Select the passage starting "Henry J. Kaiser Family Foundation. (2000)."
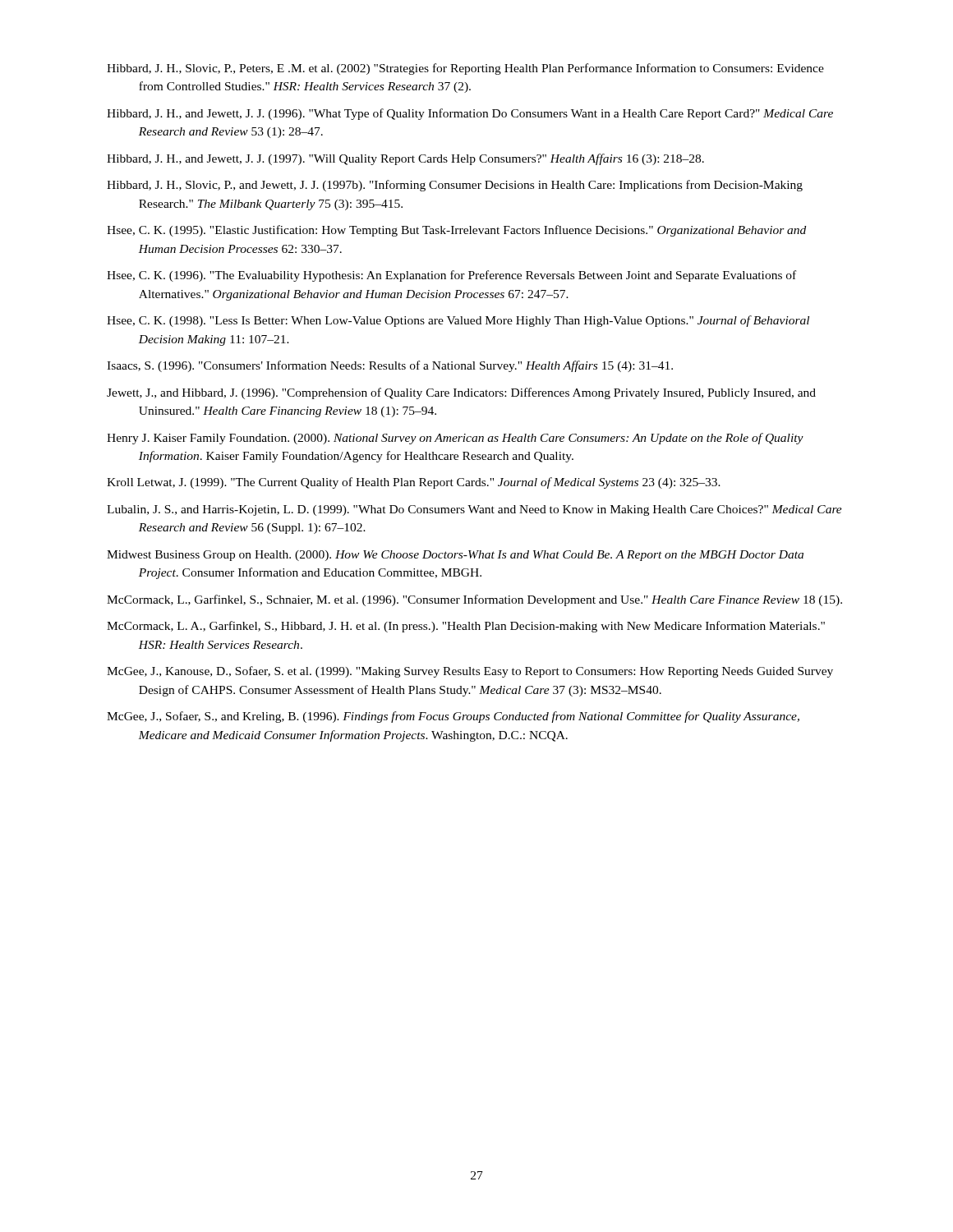Screen dimensions: 1232x953 pyautogui.click(x=455, y=446)
